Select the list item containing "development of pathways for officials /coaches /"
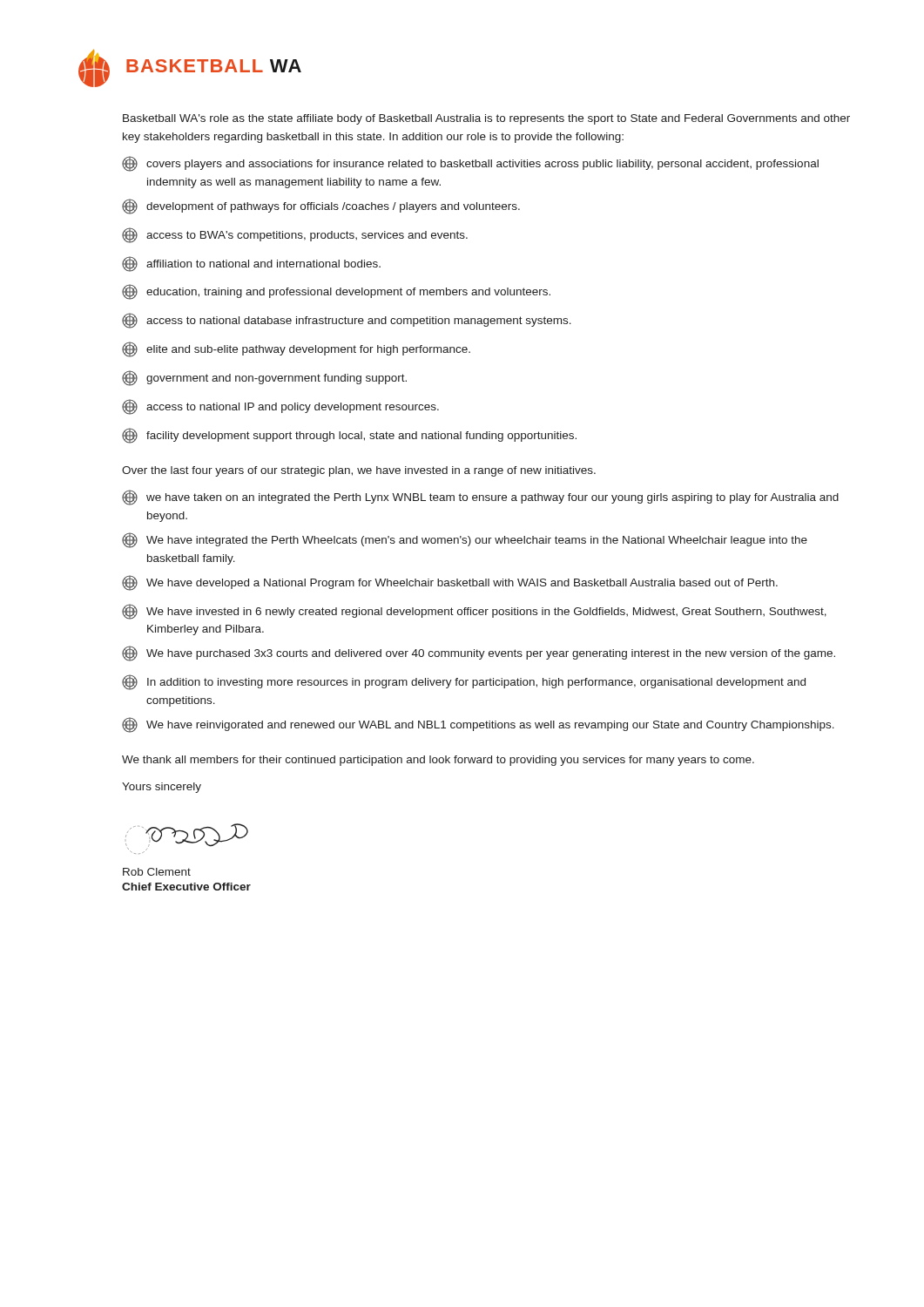 click(x=488, y=209)
